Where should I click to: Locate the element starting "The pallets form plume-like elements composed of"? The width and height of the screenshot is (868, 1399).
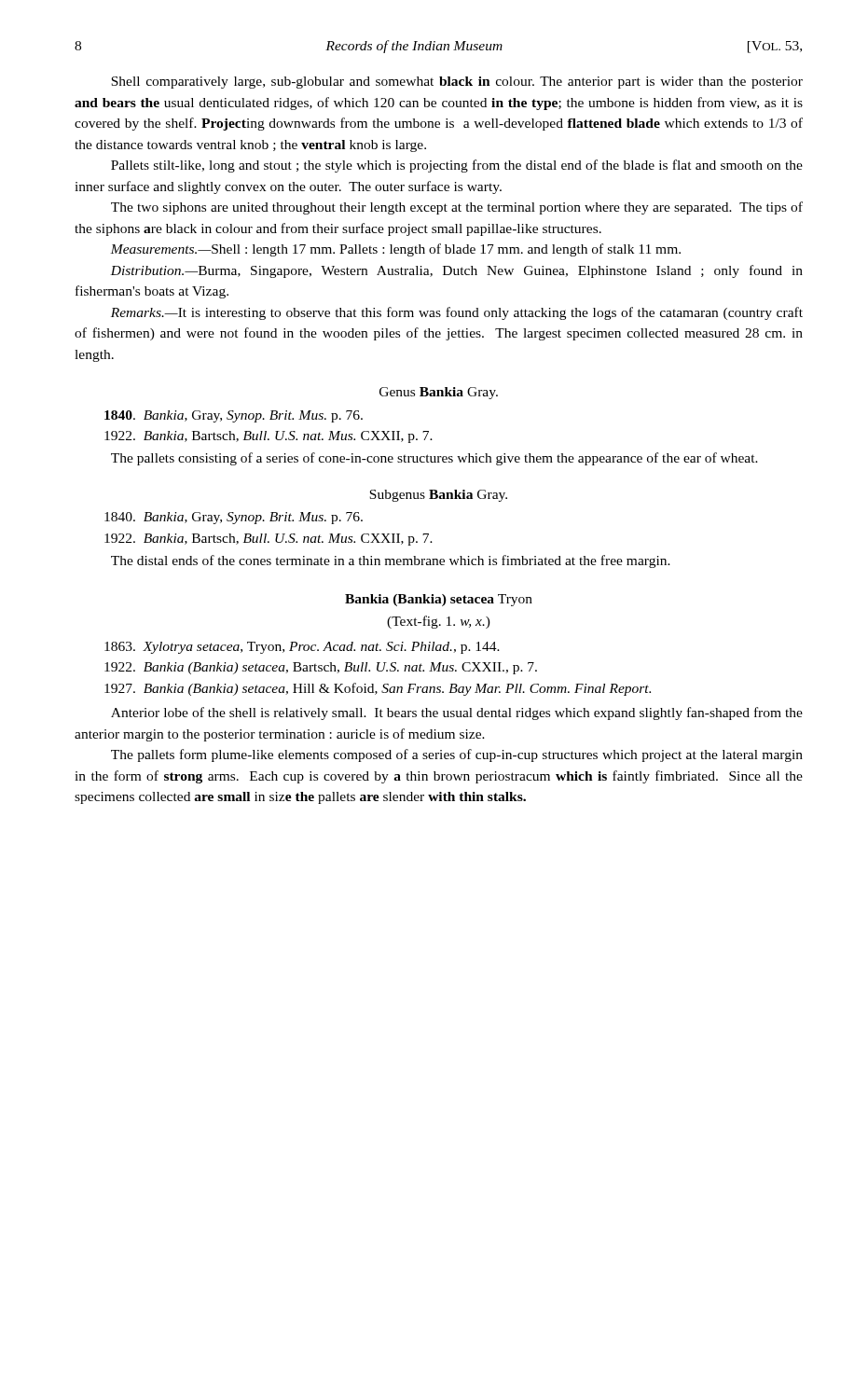(439, 776)
